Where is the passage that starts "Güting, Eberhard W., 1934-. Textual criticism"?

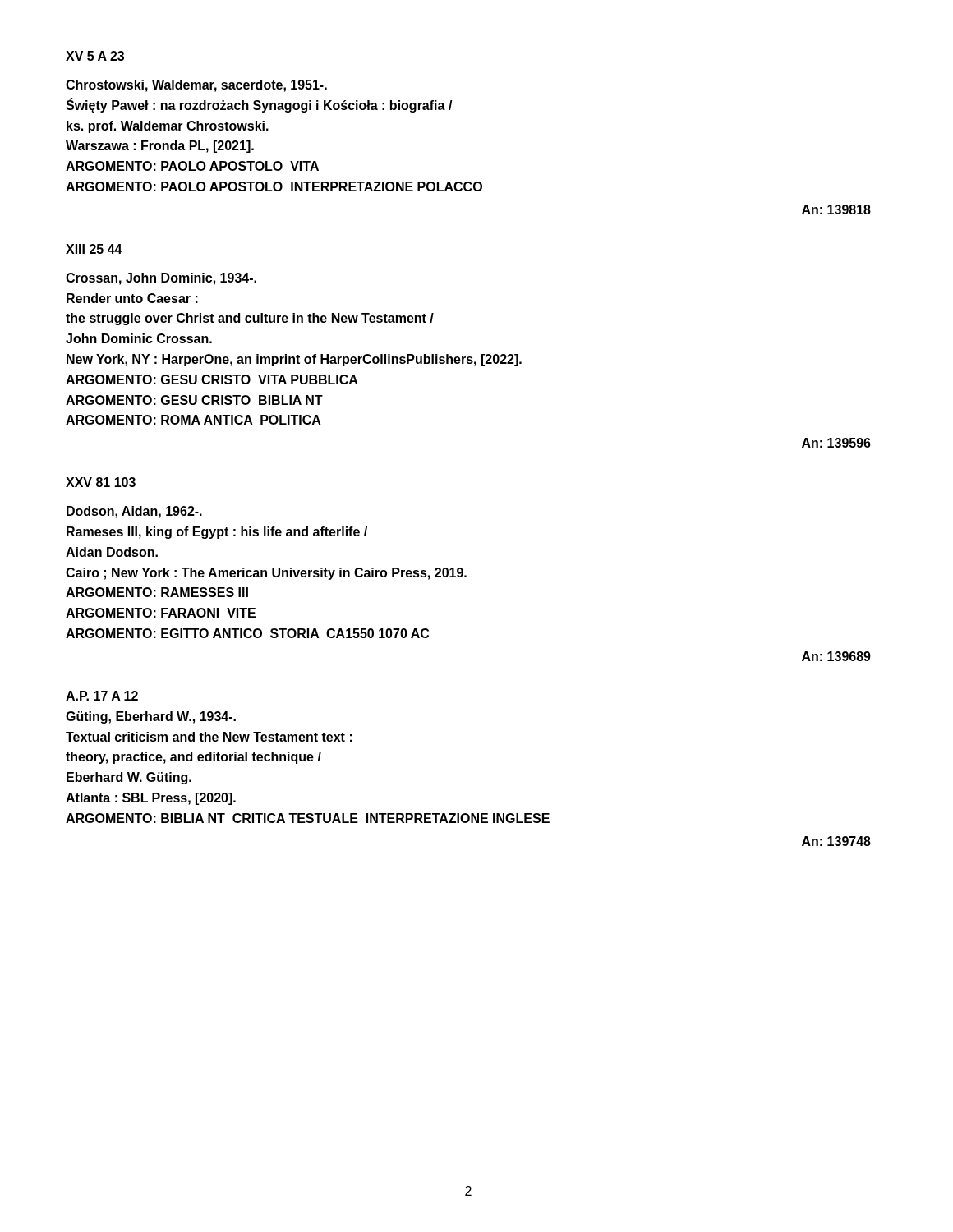tap(308, 767)
